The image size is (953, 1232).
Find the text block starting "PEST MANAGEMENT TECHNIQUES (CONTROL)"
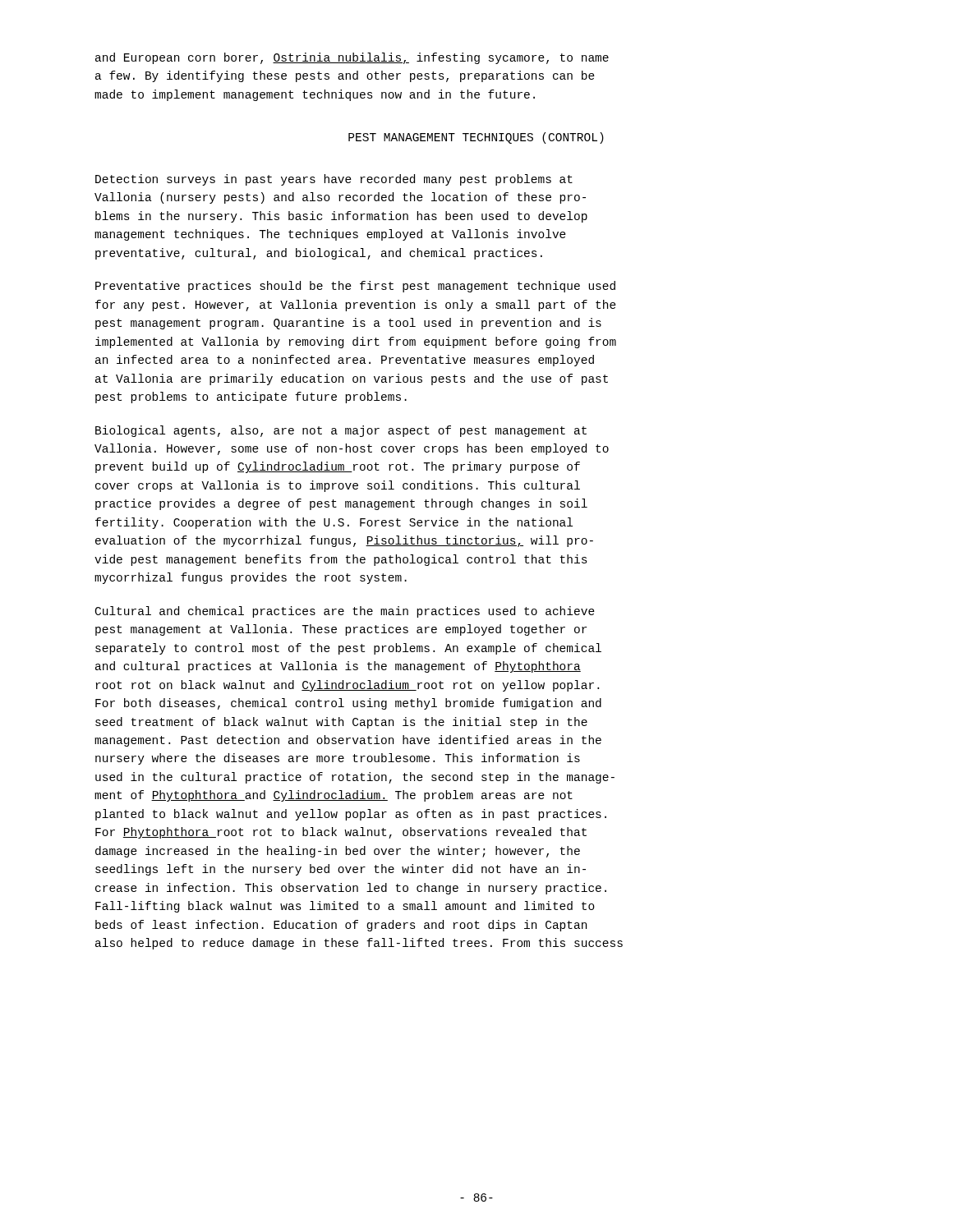(476, 138)
